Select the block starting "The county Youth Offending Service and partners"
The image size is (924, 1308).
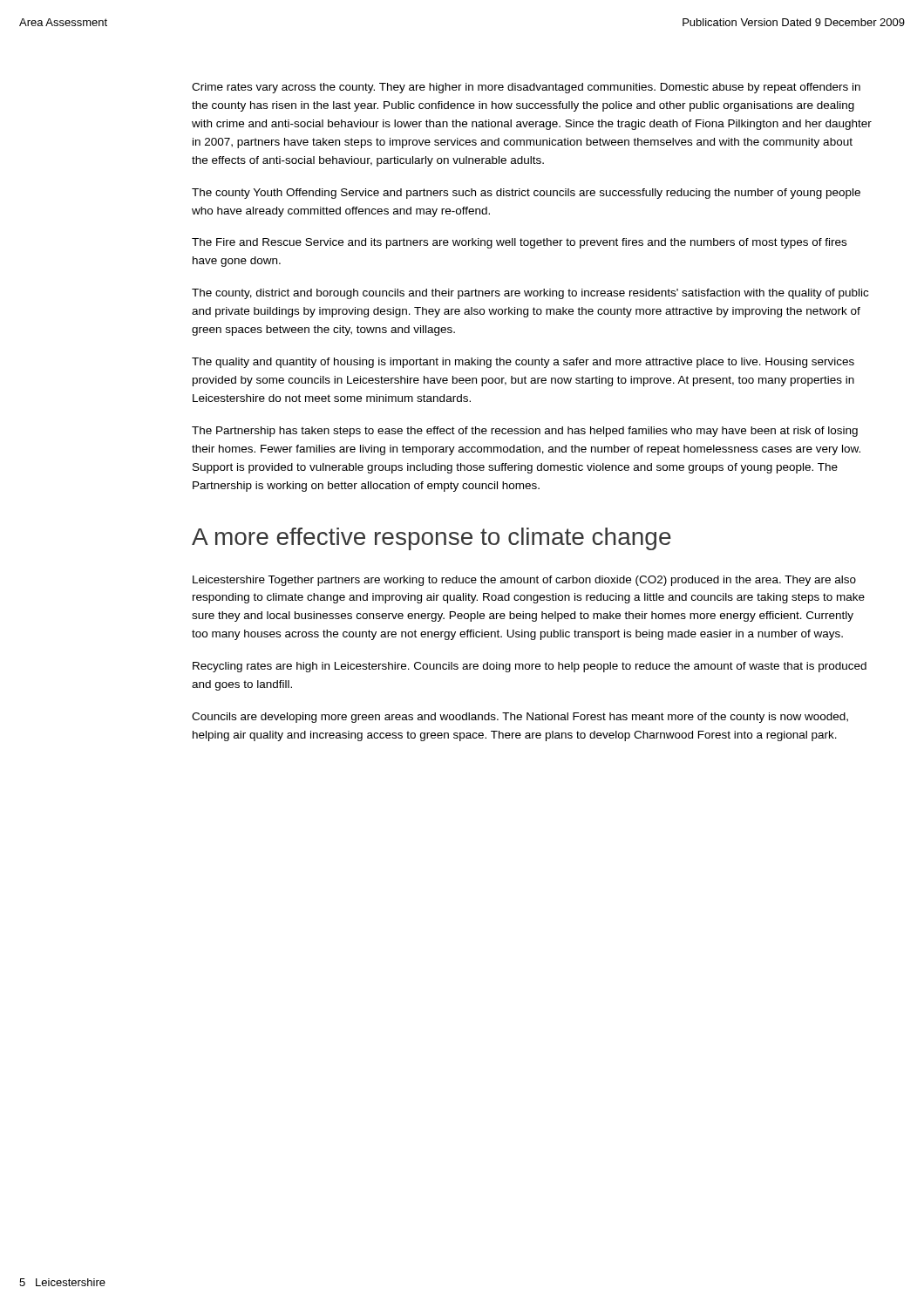(526, 201)
